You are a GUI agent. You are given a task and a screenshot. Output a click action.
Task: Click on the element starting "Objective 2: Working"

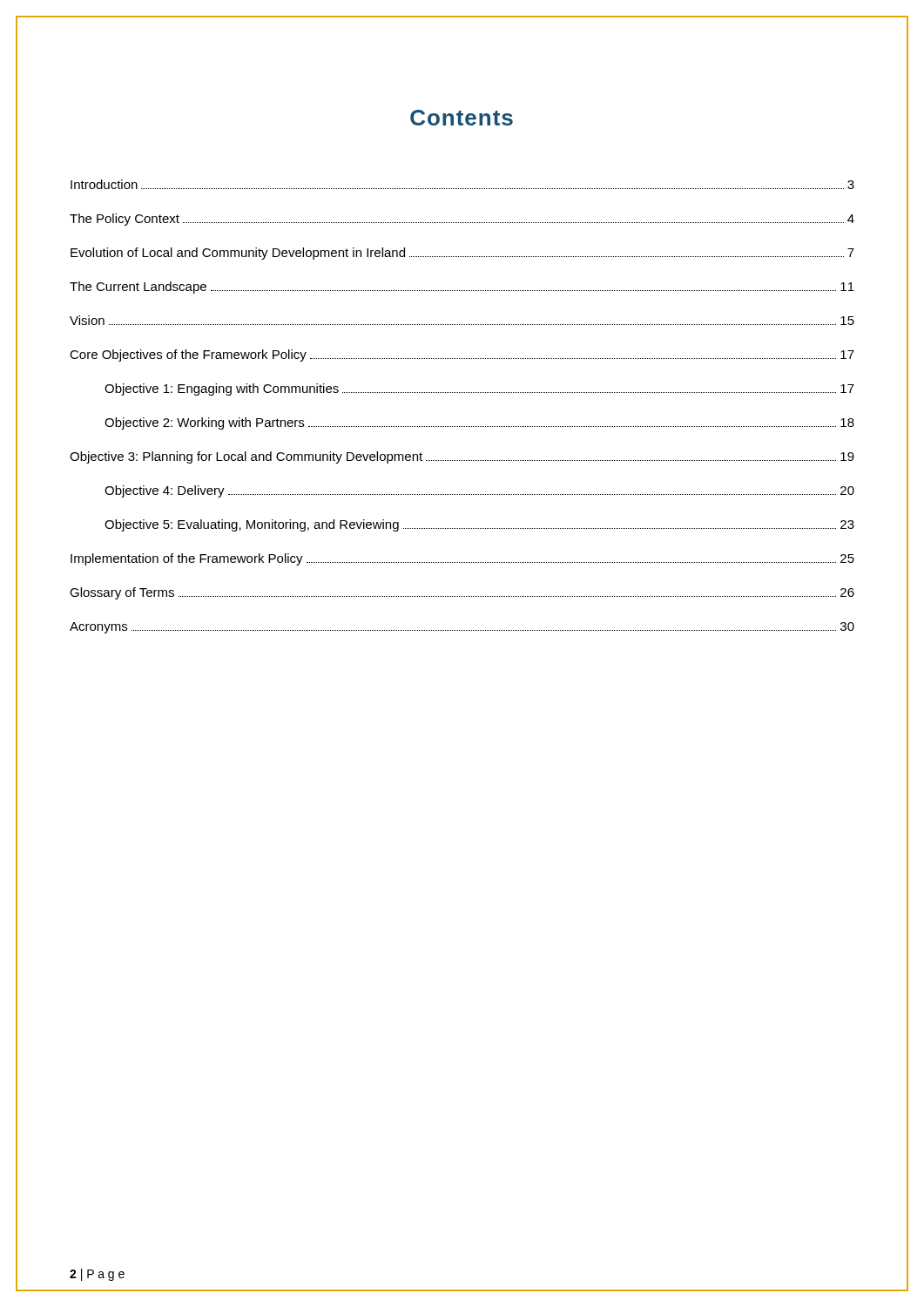(x=479, y=422)
